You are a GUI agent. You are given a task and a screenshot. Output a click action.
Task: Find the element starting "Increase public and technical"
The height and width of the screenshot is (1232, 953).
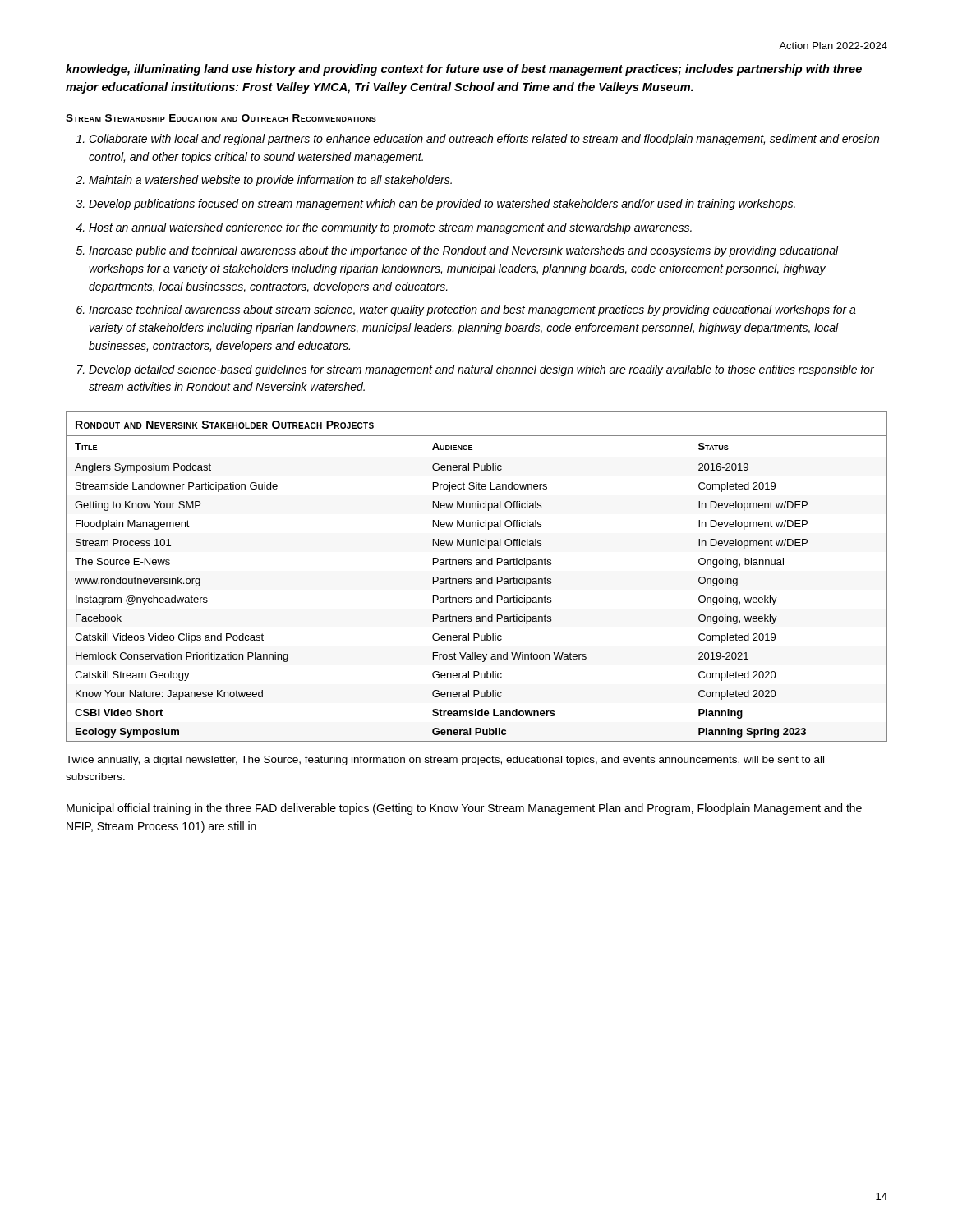pos(463,269)
